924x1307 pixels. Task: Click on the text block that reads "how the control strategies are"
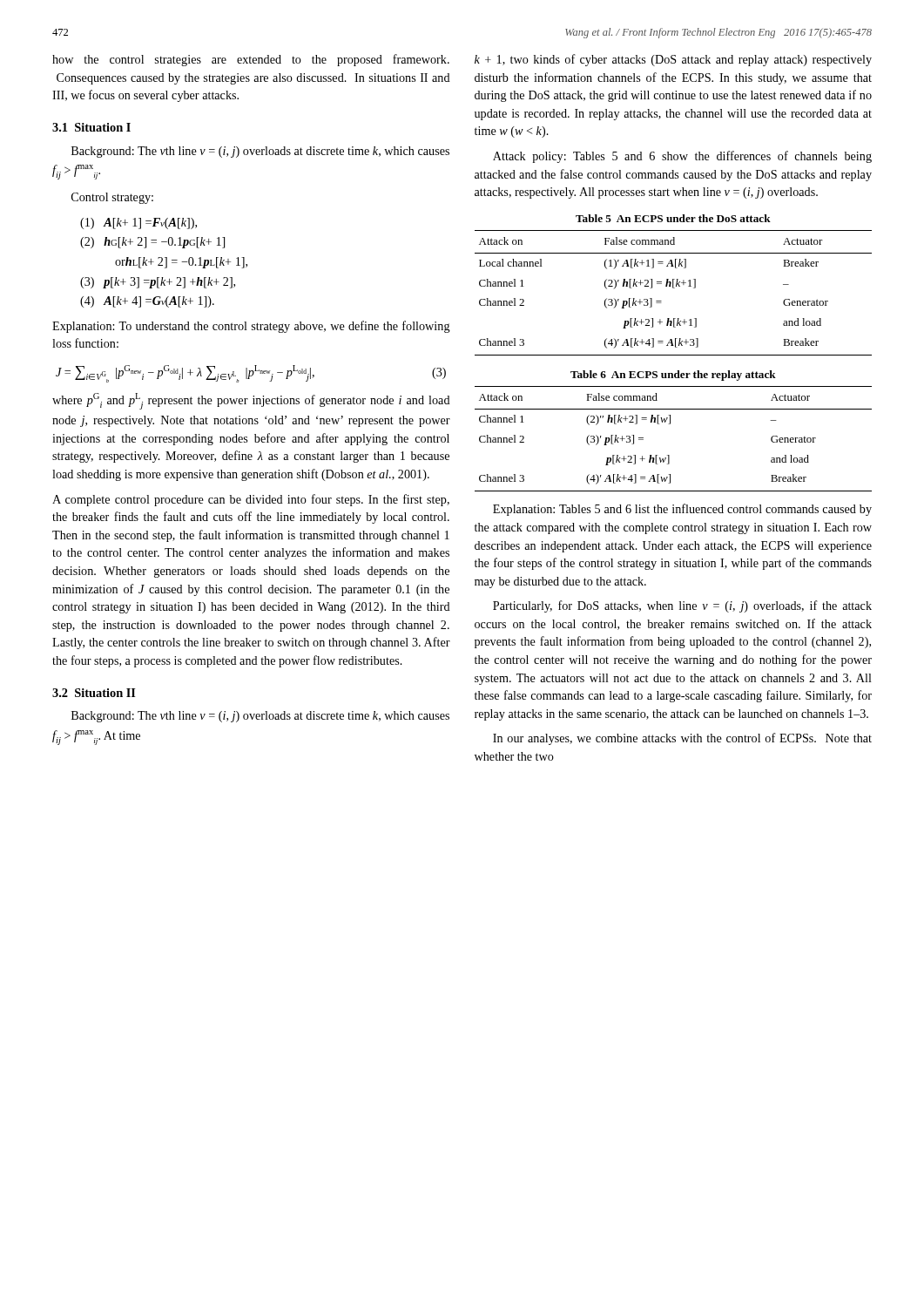(251, 77)
